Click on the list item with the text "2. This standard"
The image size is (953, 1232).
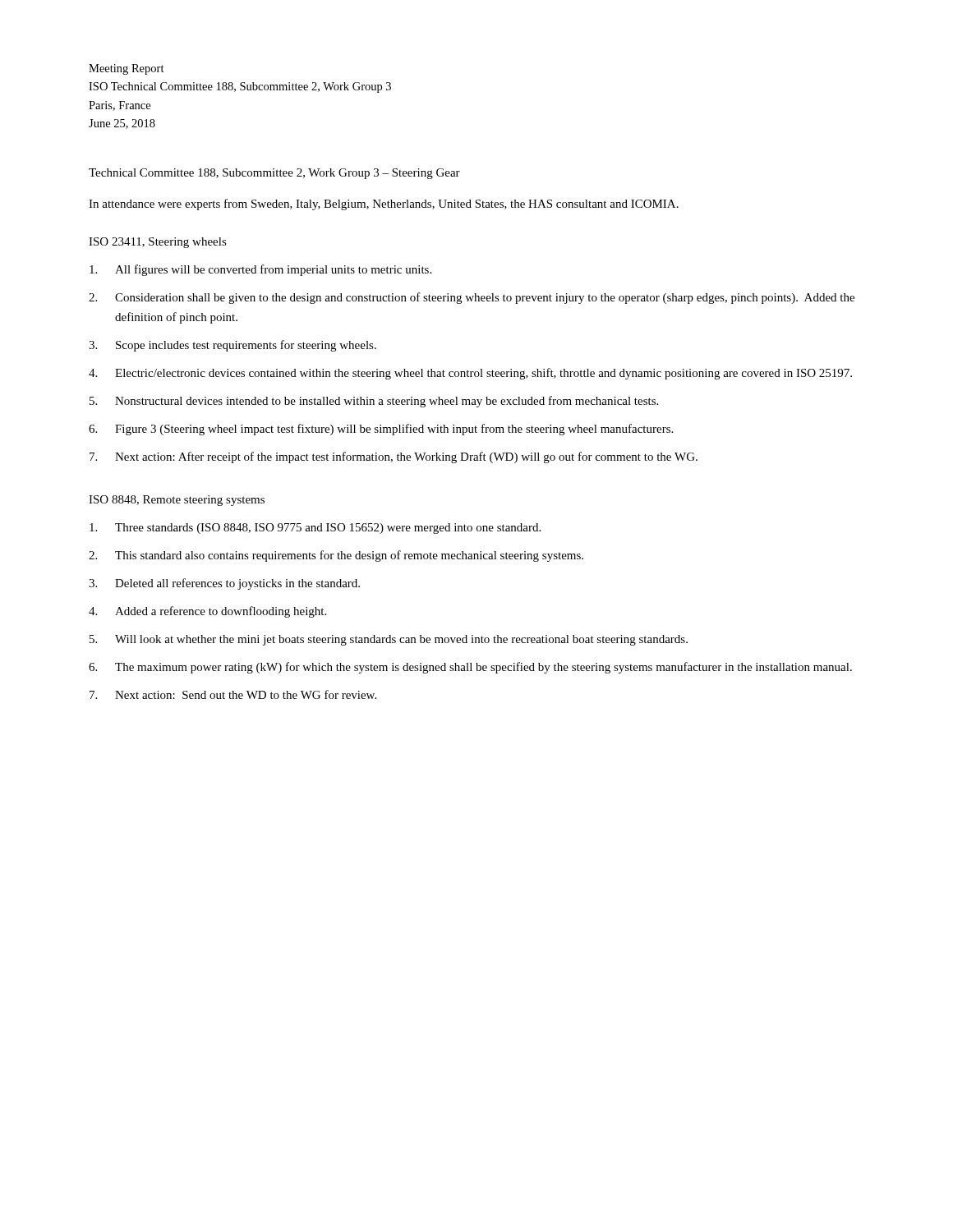pyautogui.click(x=476, y=555)
